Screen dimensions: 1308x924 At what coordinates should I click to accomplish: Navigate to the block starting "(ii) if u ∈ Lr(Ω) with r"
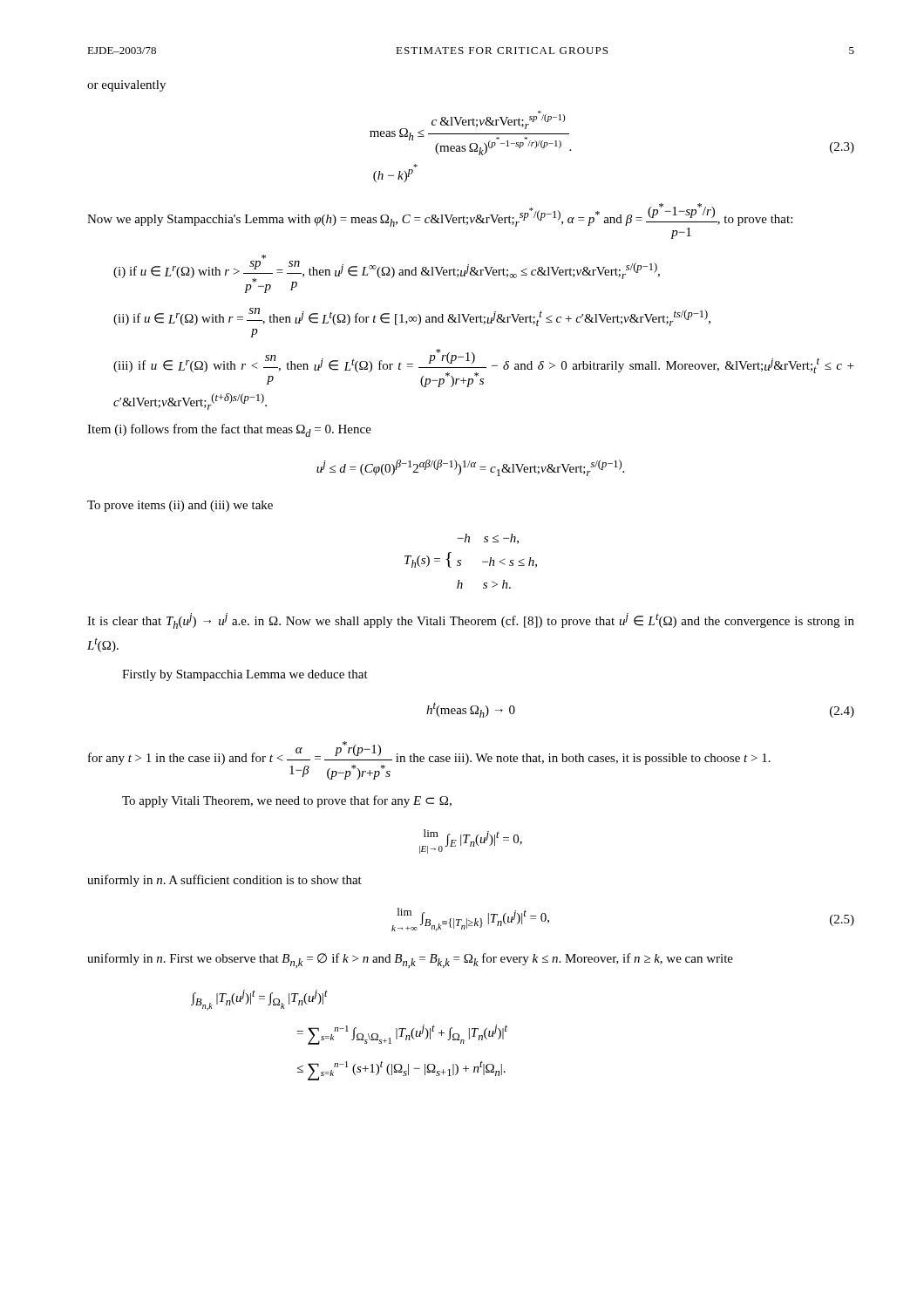[484, 320]
